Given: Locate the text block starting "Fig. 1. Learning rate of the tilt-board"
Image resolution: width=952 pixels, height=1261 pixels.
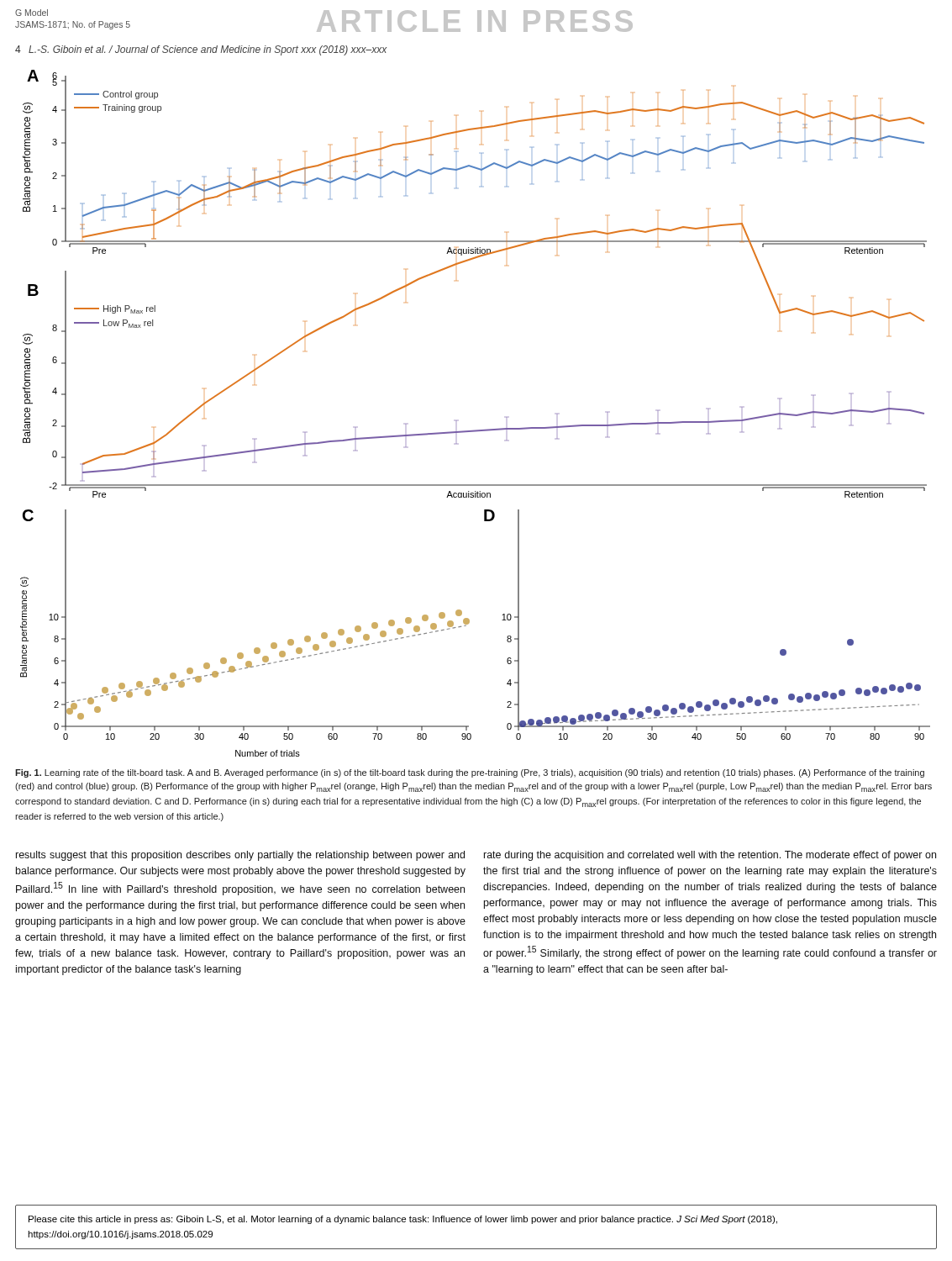Looking at the screenshot, I should pyautogui.click(x=474, y=794).
